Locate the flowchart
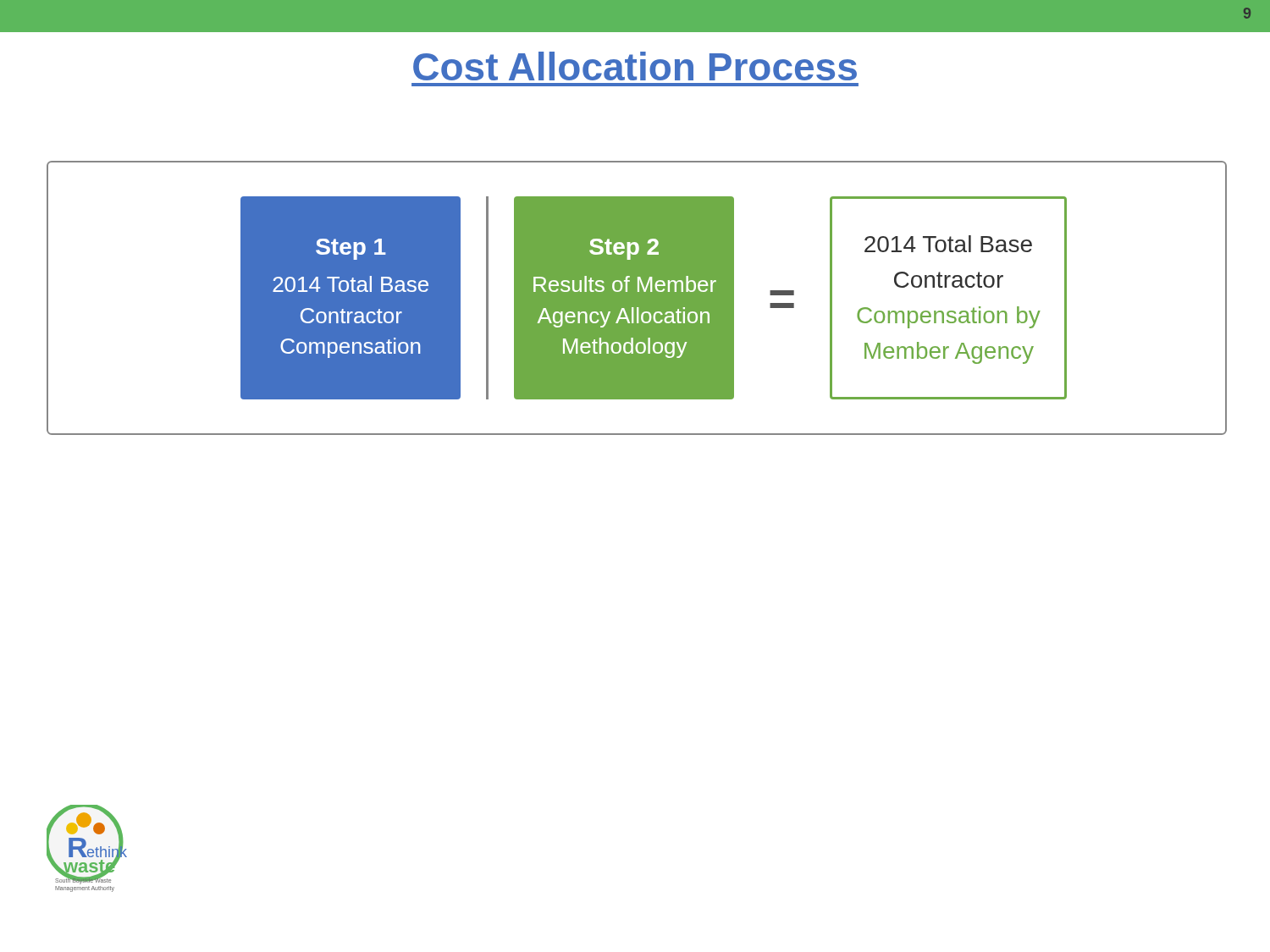The image size is (1270, 952). pyautogui.click(x=637, y=298)
